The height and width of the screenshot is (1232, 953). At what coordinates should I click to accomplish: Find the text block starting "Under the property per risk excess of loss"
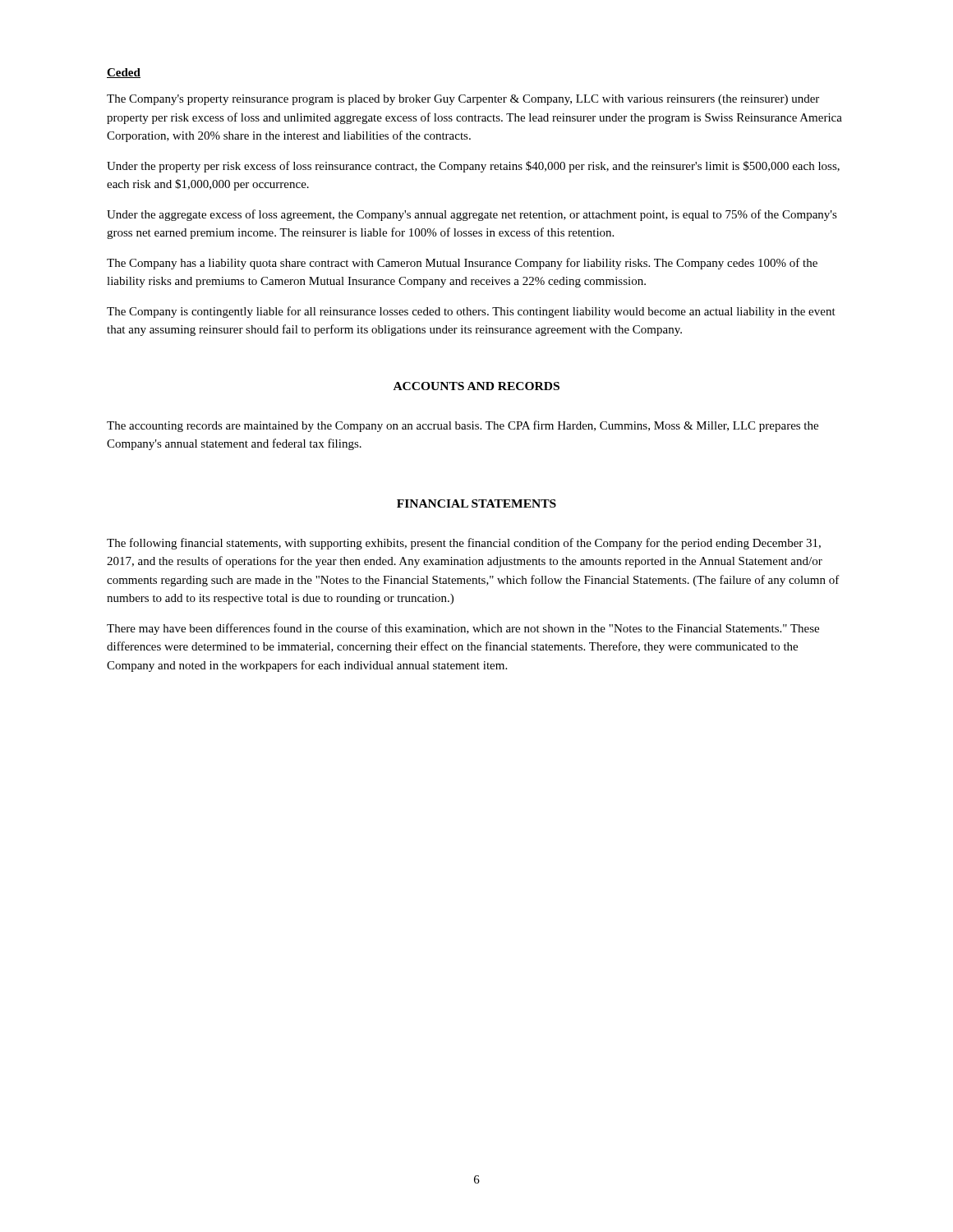point(476,175)
